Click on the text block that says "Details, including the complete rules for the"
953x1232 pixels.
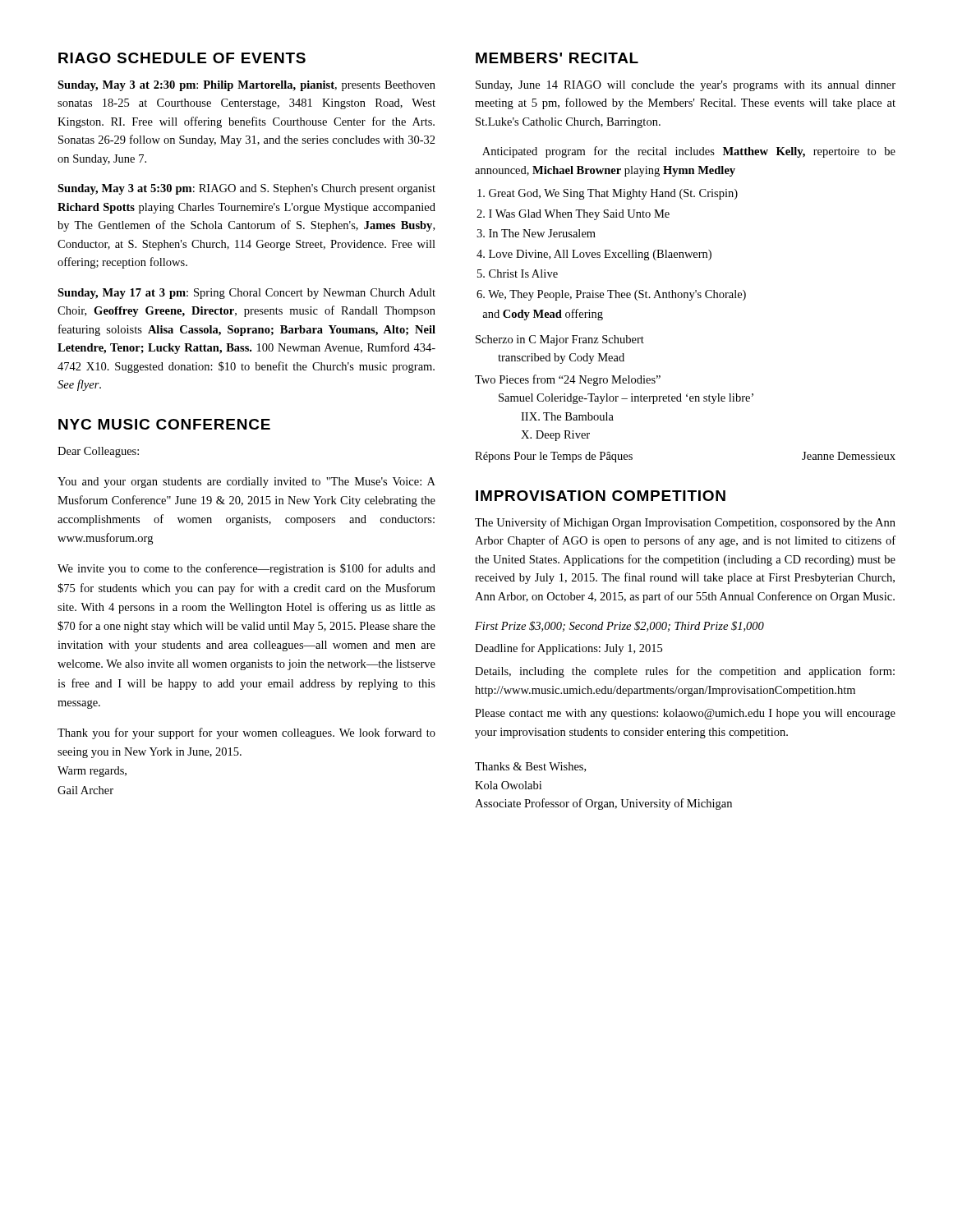(685, 680)
